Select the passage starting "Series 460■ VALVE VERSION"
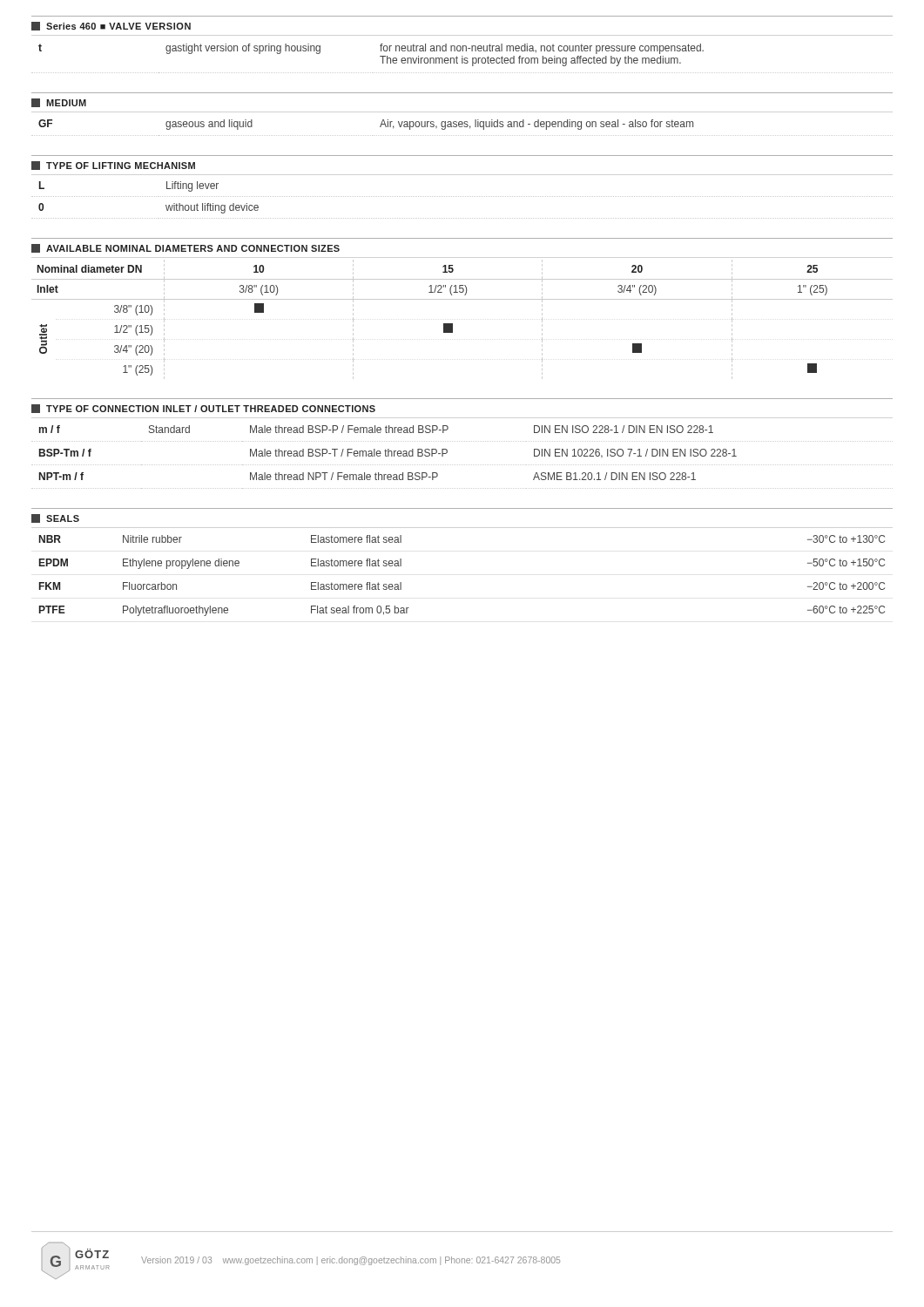 (111, 26)
